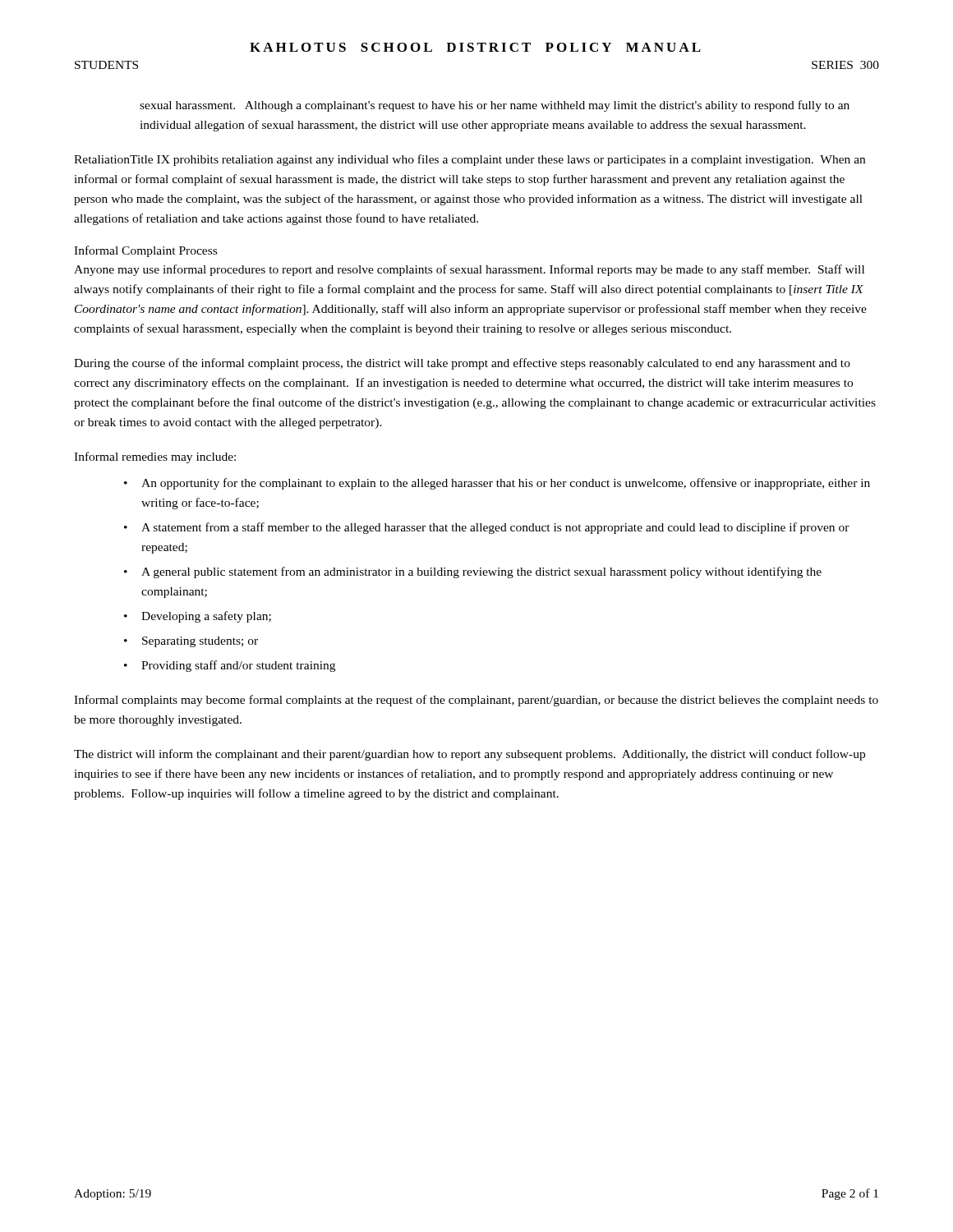Find the text block that says "During the course of the informal complaint process,"
This screenshot has height=1232, width=953.
[x=475, y=392]
